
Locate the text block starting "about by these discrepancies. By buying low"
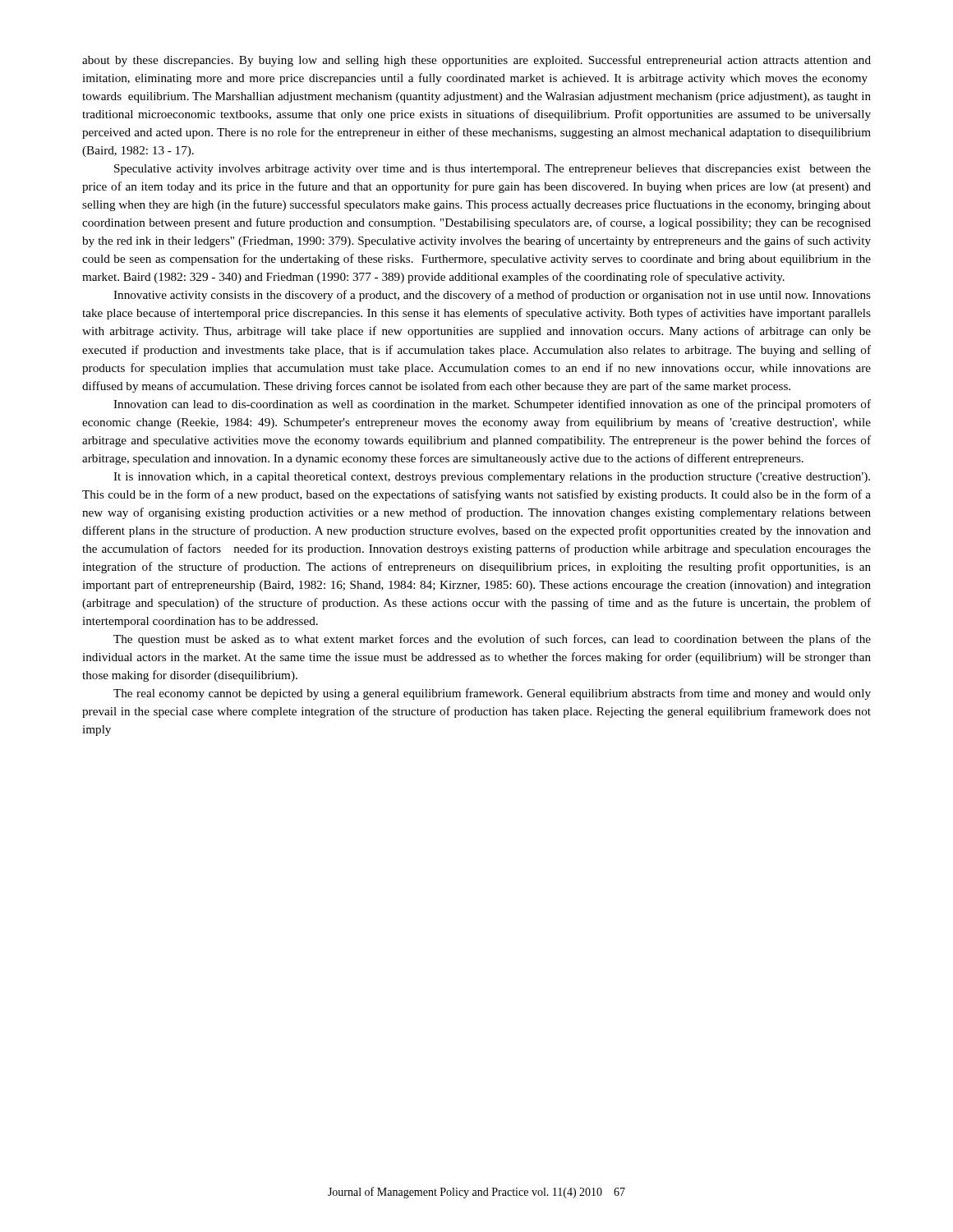[x=476, y=395]
